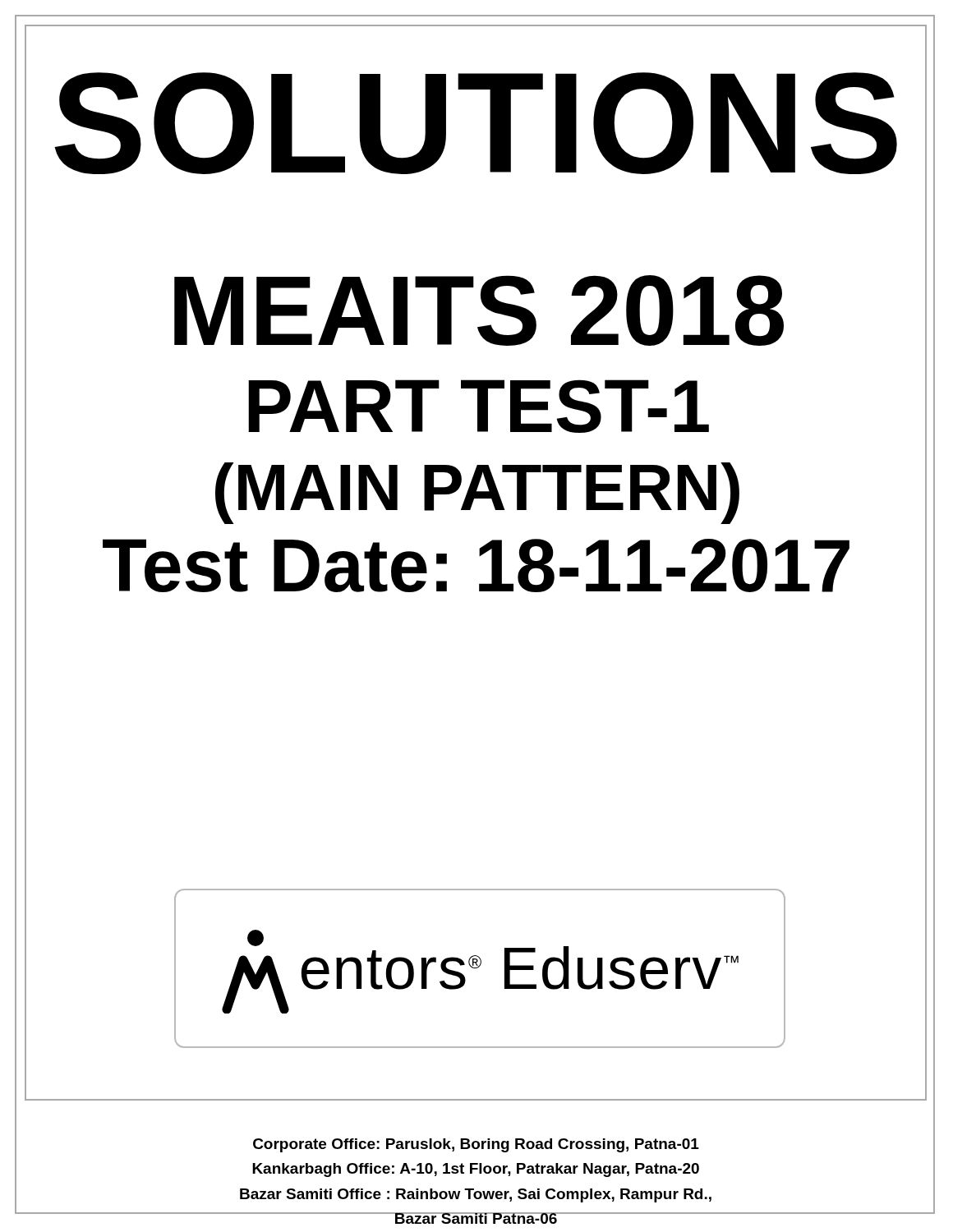This screenshot has width=953, height=1232.
Task: Select the title that says "MEAITS 2018 PART"
Action: point(477,431)
